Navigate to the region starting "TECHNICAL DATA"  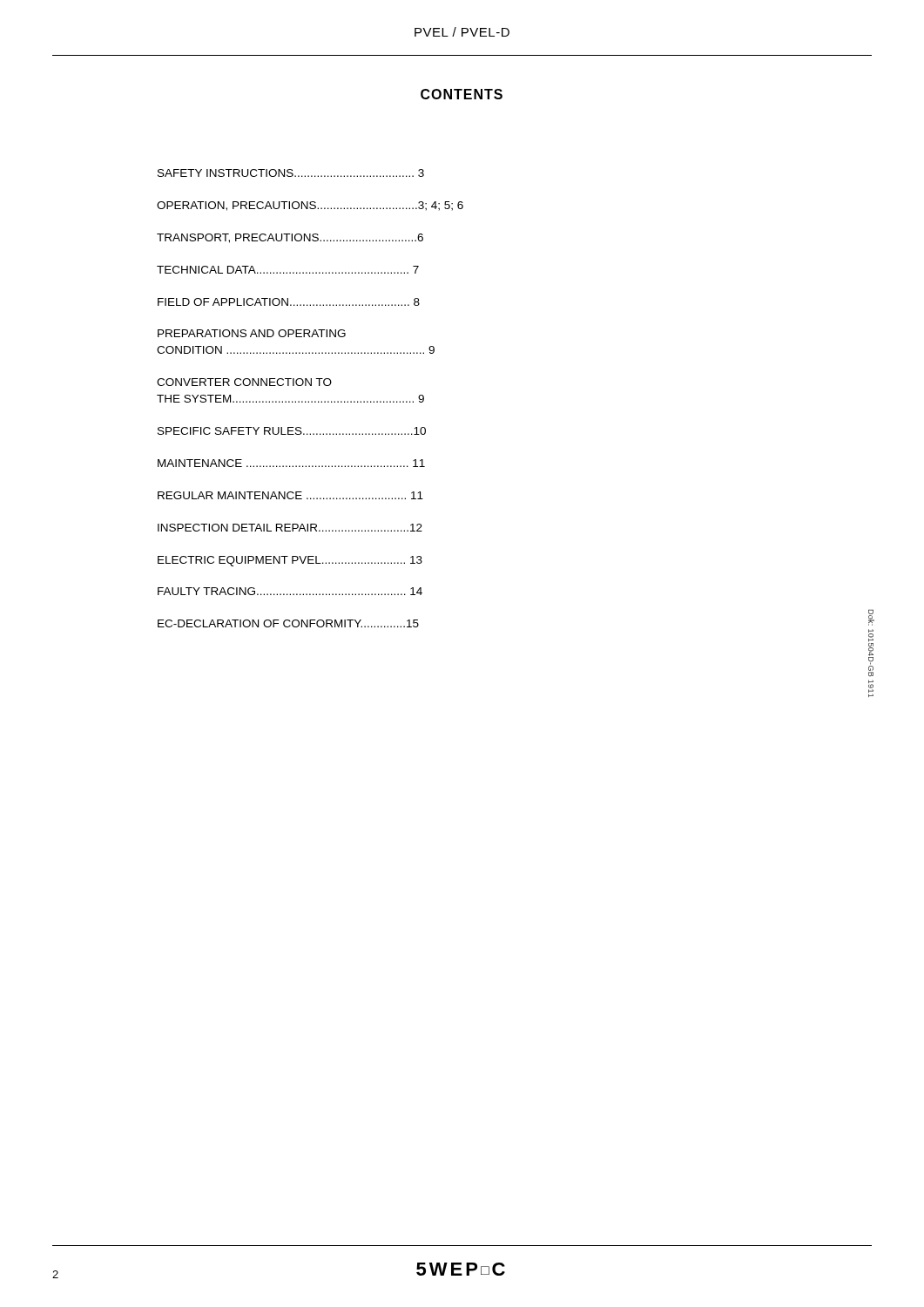[x=288, y=269]
